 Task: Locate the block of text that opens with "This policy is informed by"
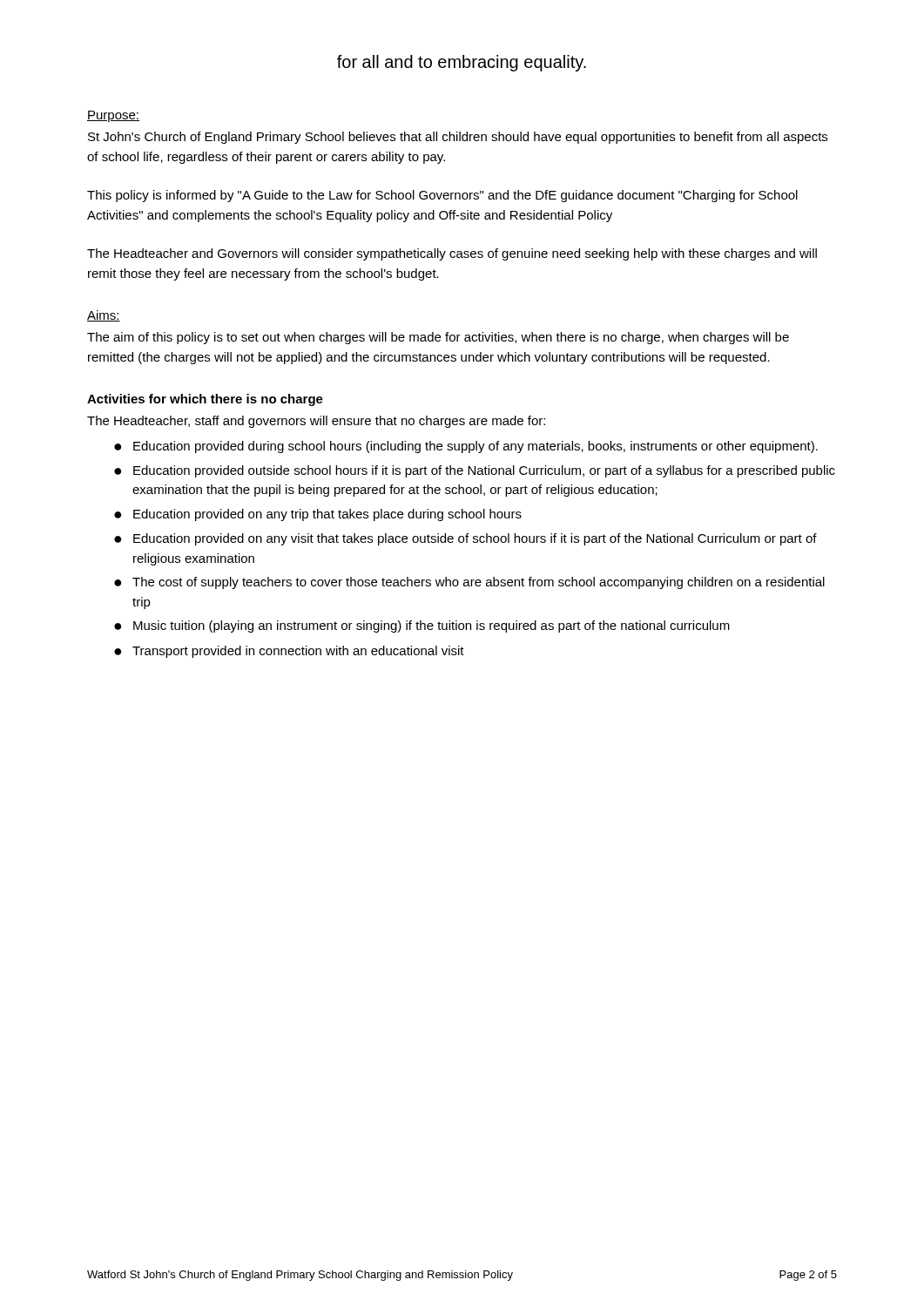(443, 205)
